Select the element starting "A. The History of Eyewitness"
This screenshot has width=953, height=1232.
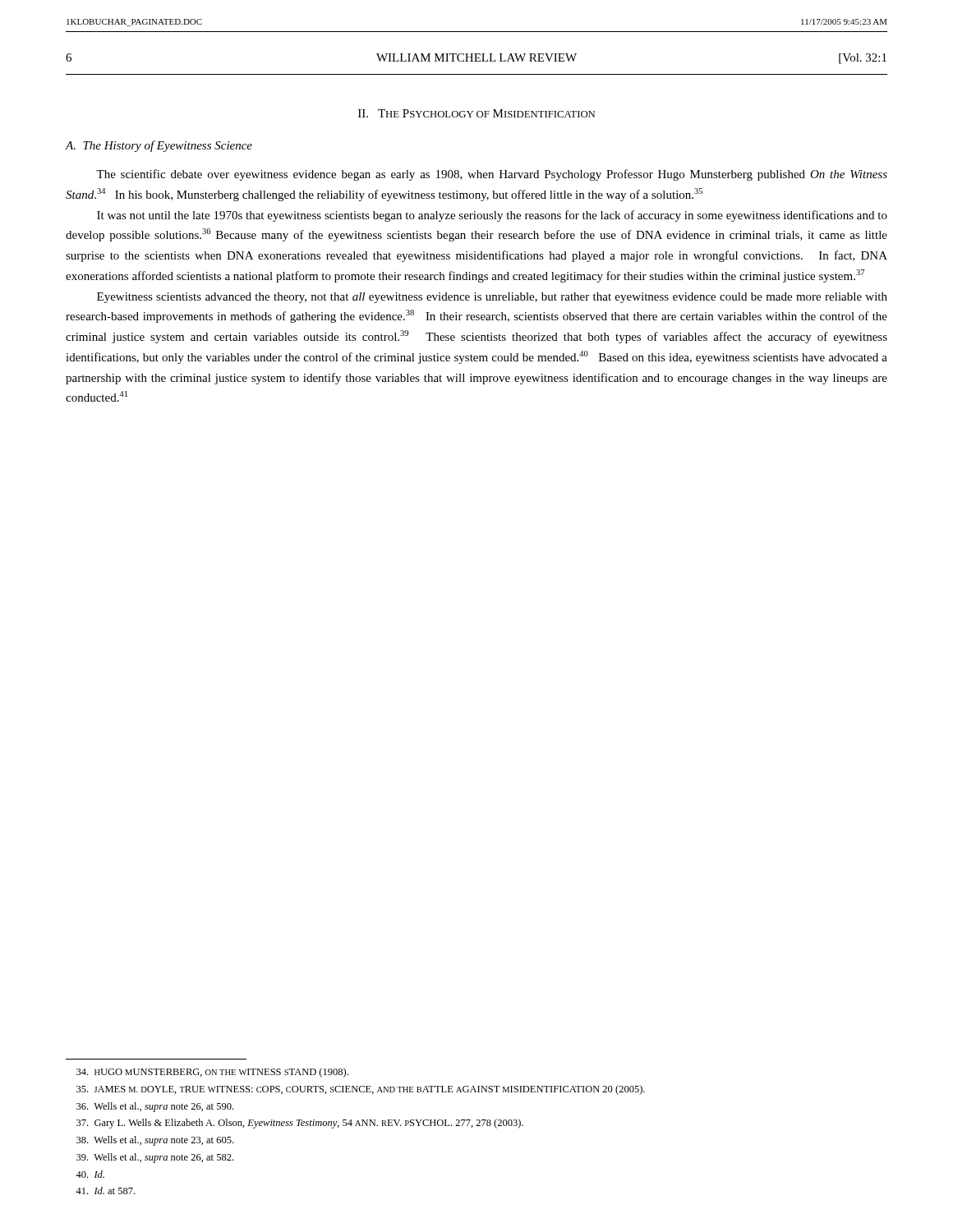click(159, 145)
